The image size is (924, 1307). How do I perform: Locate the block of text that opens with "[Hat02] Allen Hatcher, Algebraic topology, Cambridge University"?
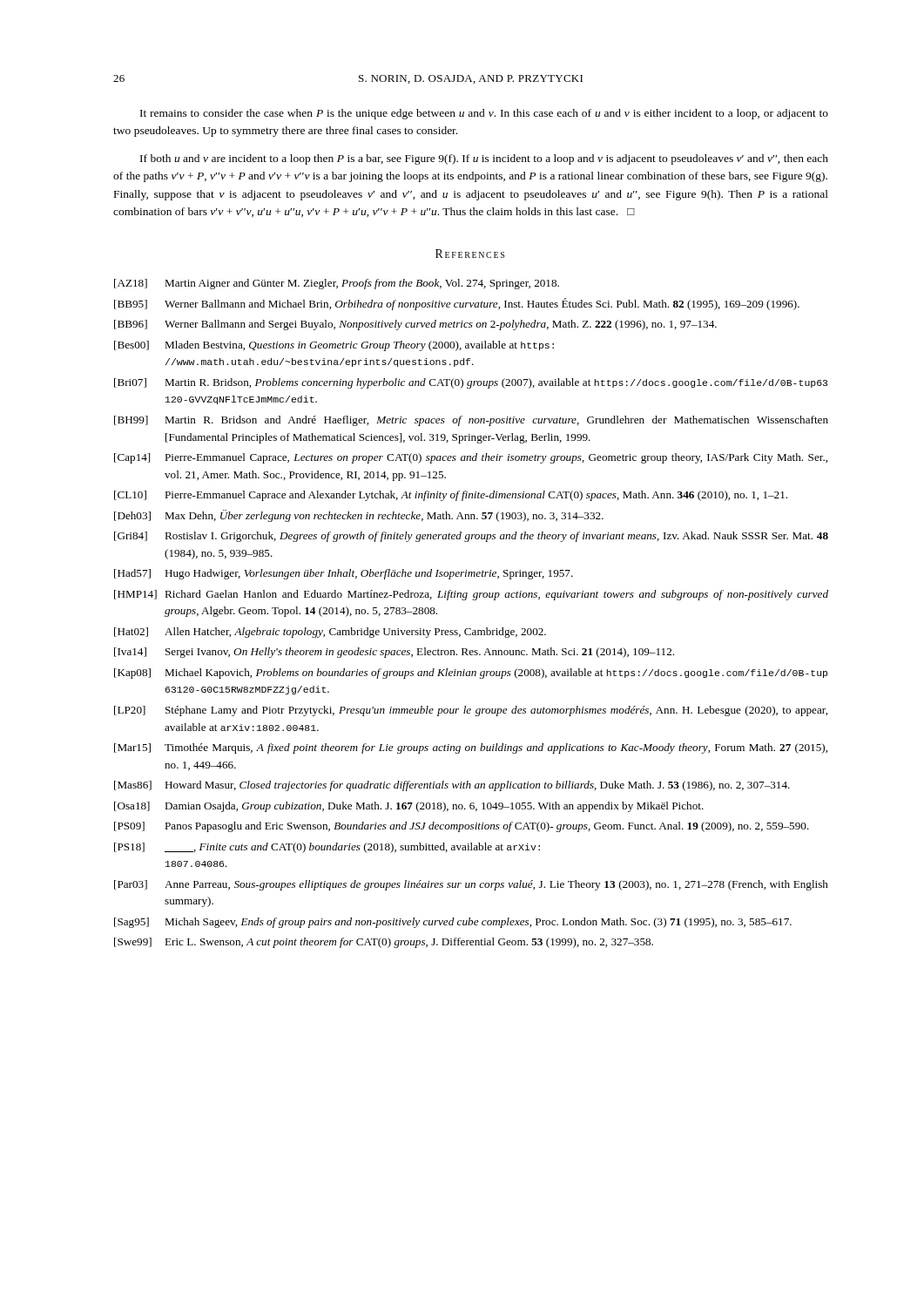471,631
